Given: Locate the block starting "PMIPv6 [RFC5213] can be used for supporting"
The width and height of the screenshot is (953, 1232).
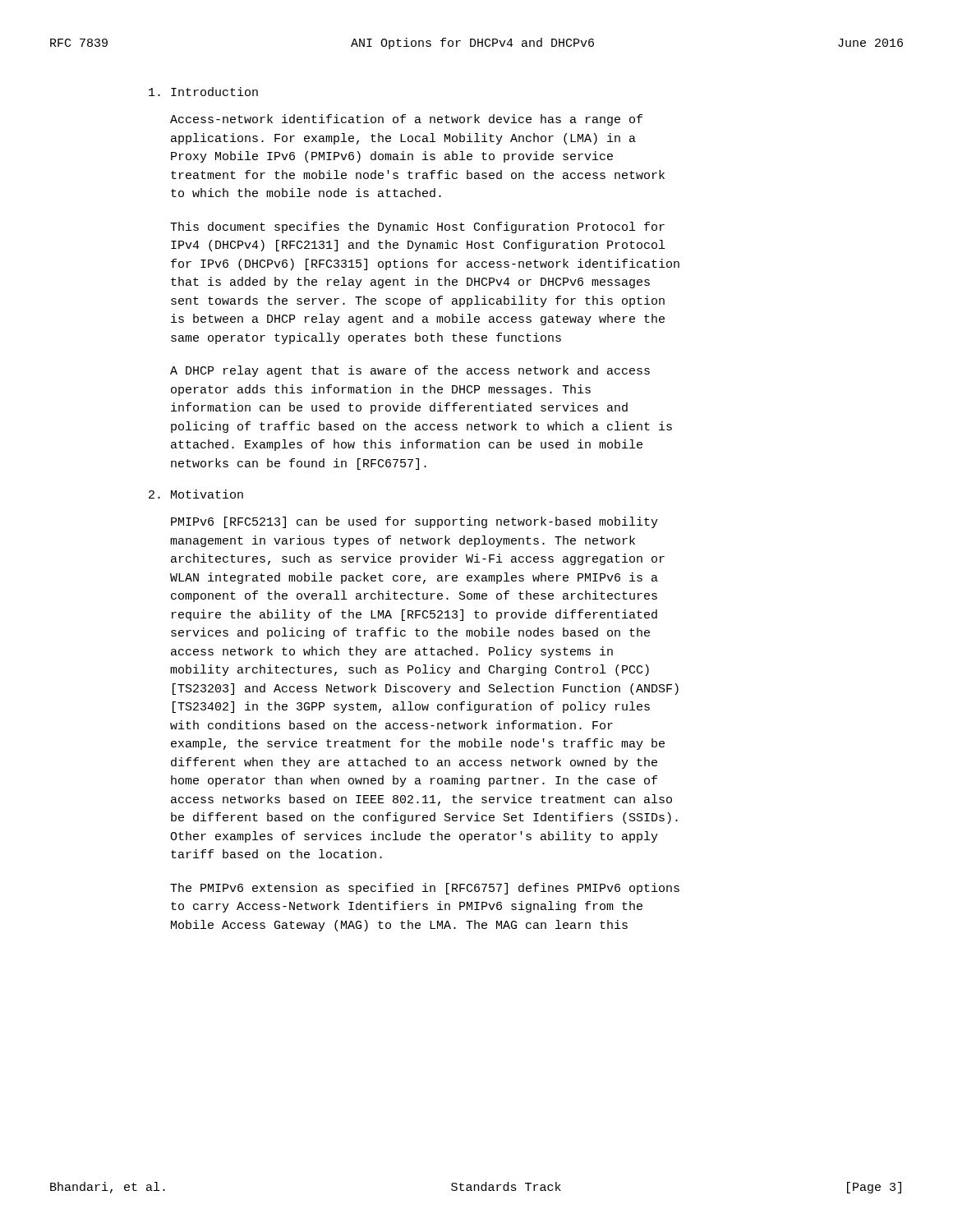Looking at the screenshot, I should pos(414,689).
